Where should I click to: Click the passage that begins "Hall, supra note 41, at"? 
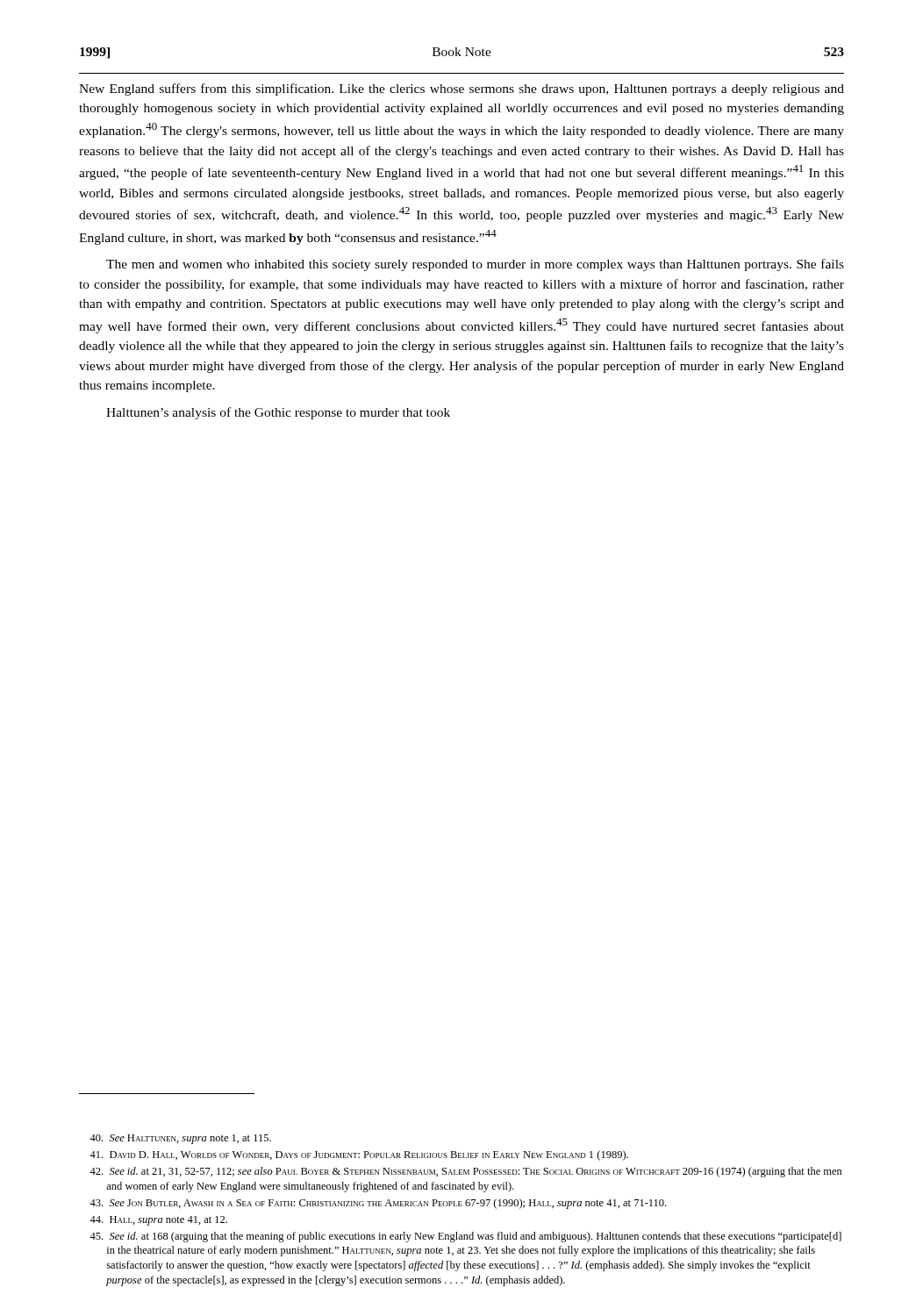(x=158, y=1221)
